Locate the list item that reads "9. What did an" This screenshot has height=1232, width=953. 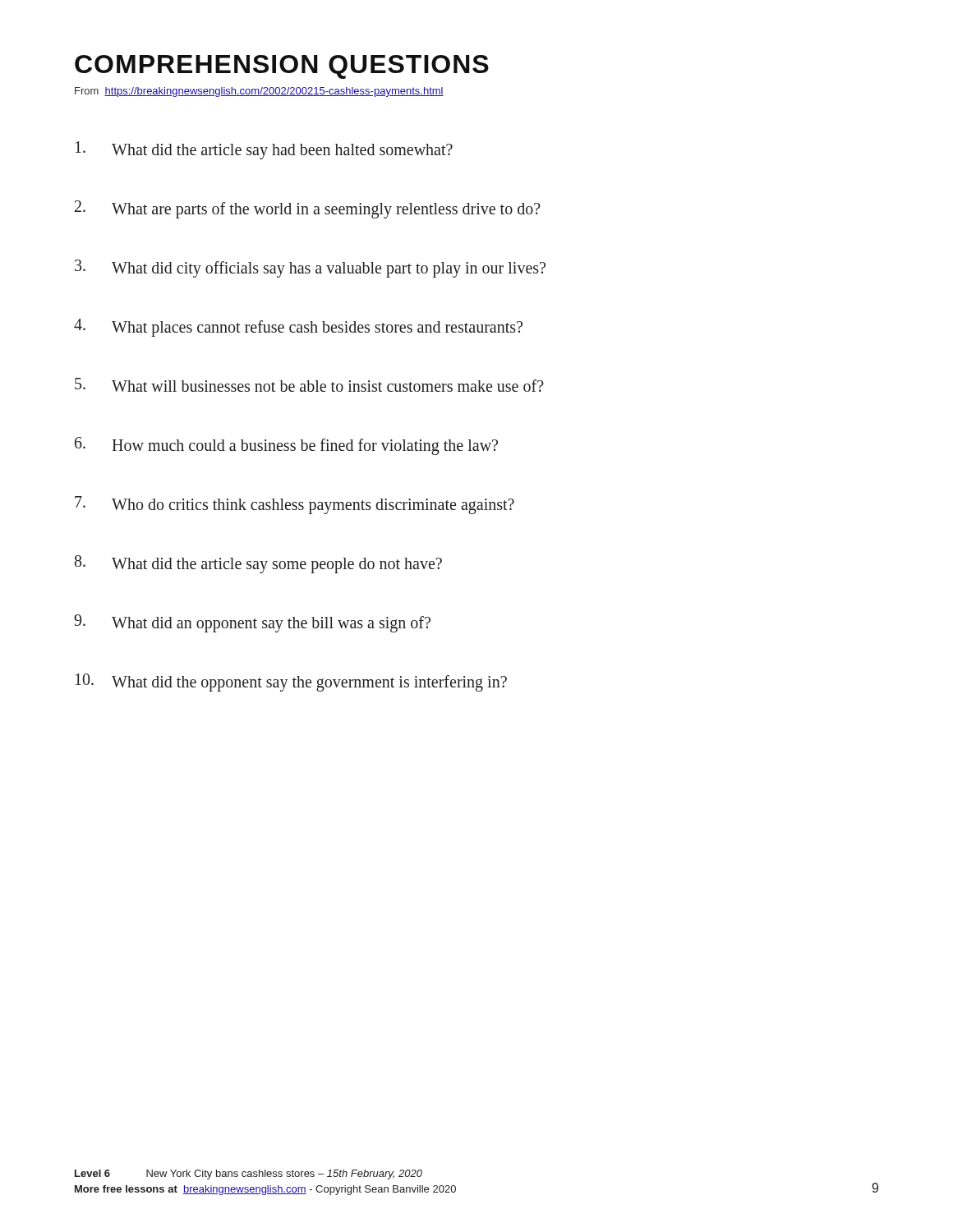click(x=253, y=623)
